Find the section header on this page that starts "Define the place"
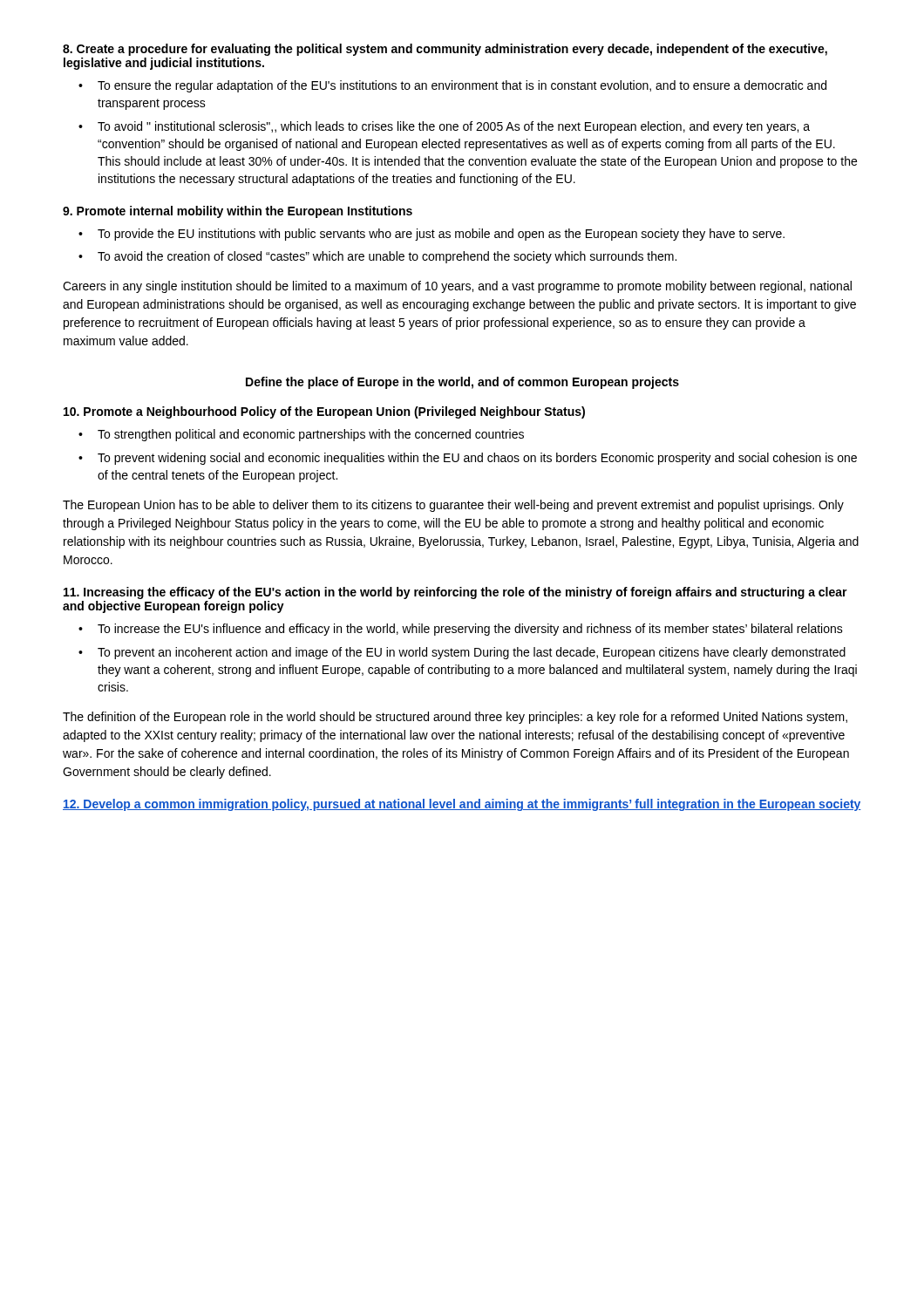 pyautogui.click(x=462, y=382)
